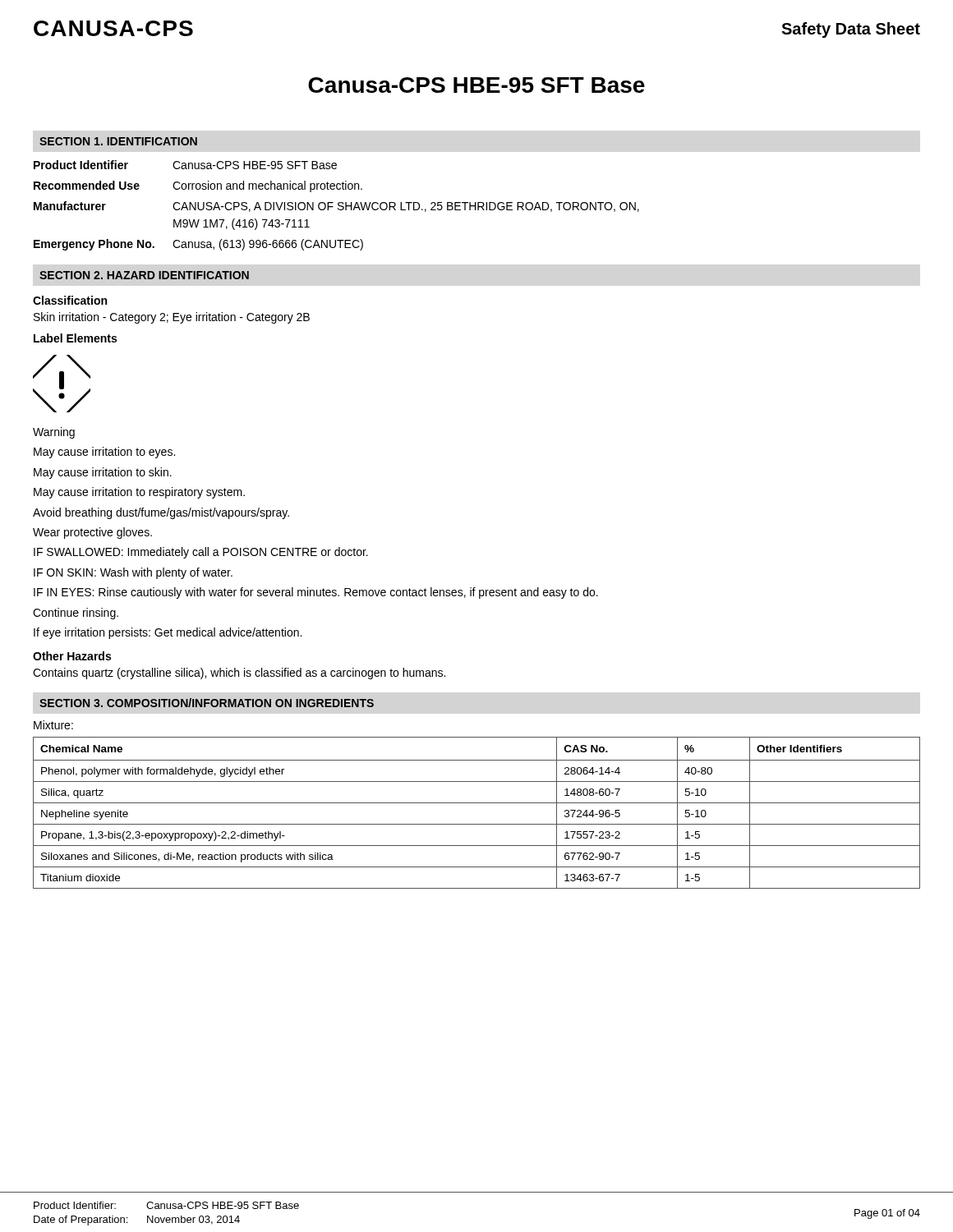Select the text block with the text "Other Hazards Contains quartz"

tap(72, 656)
